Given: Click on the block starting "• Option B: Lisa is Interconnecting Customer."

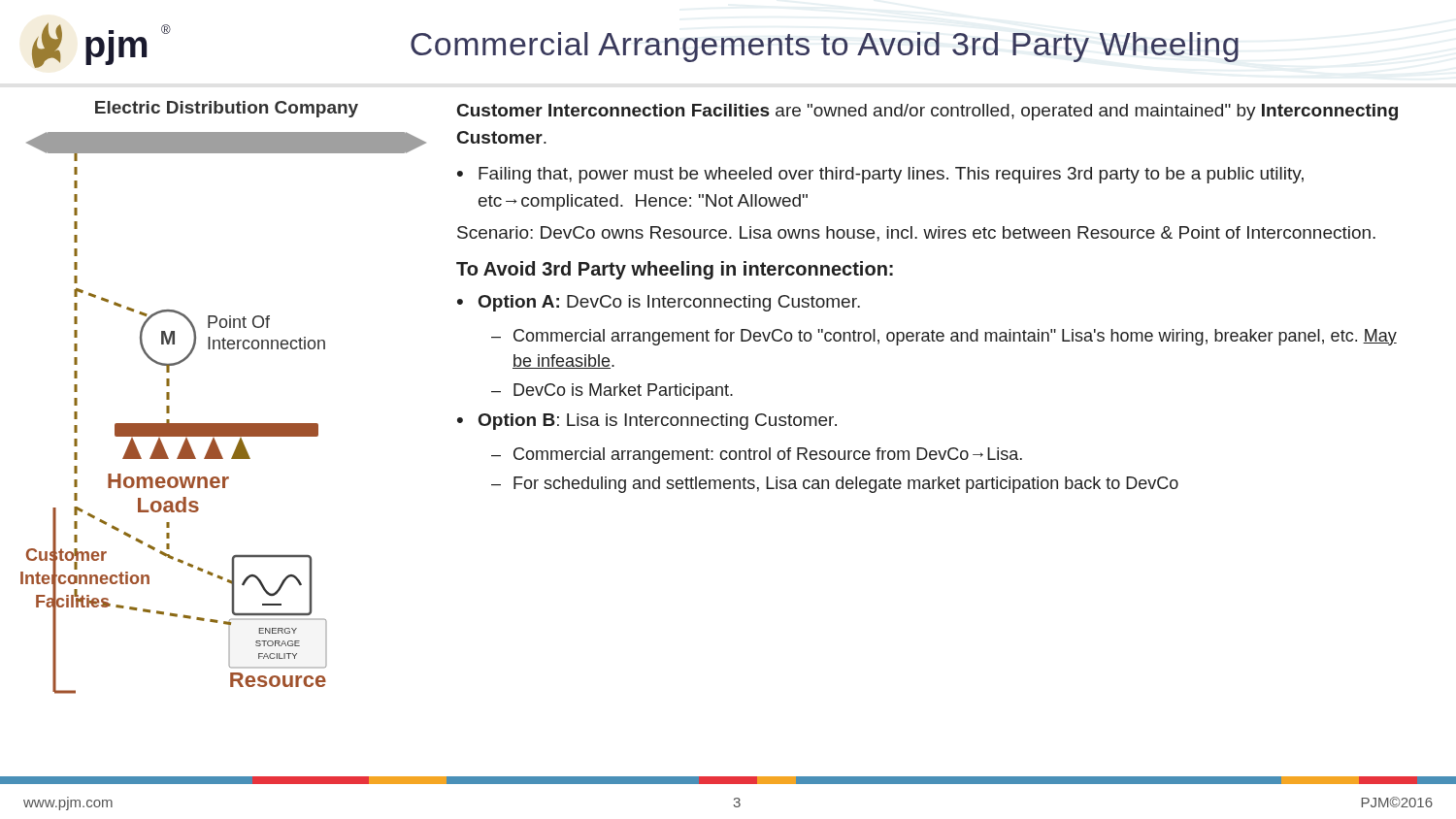Looking at the screenshot, I should [647, 421].
